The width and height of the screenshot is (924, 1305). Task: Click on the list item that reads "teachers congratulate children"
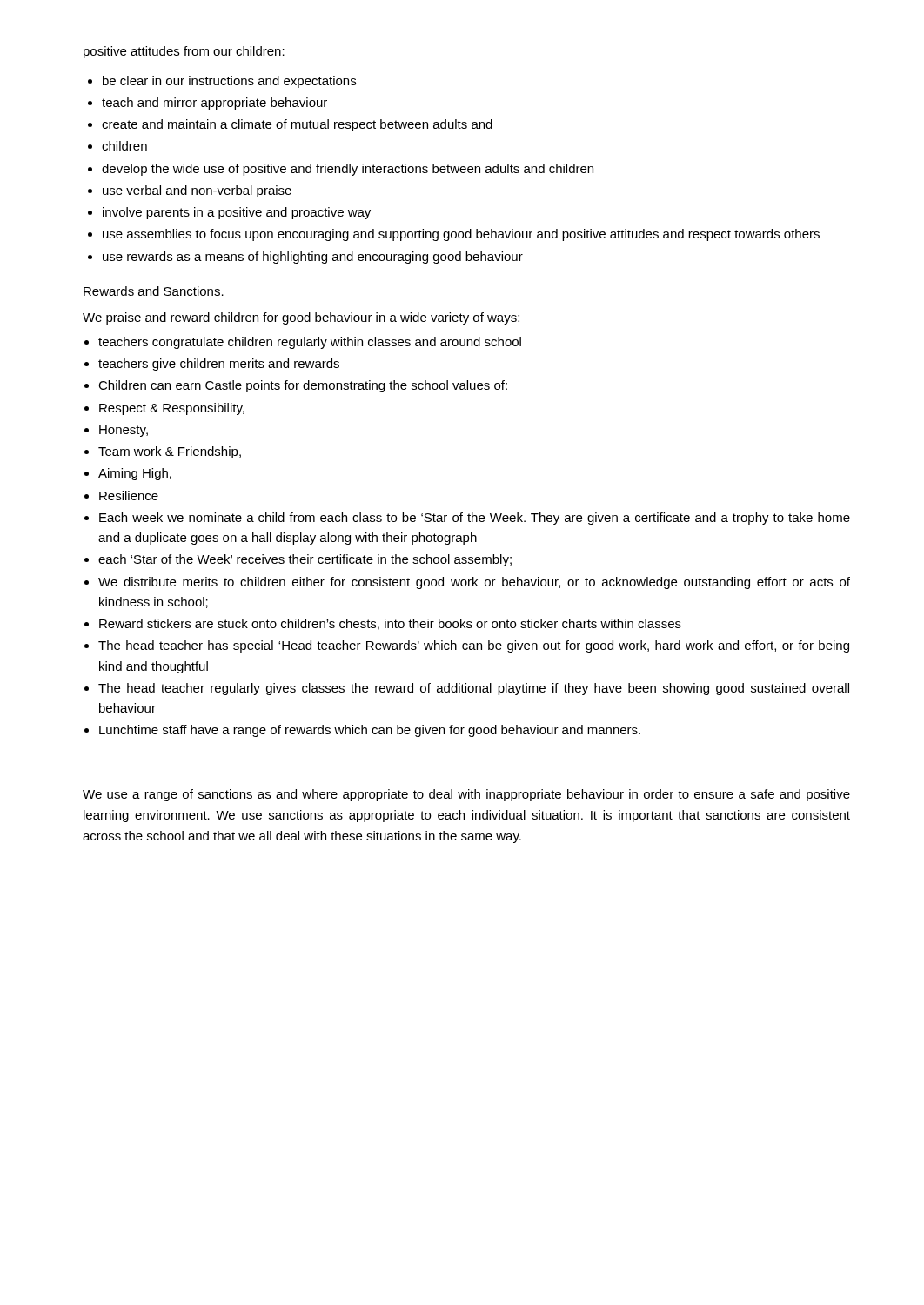pyautogui.click(x=310, y=341)
